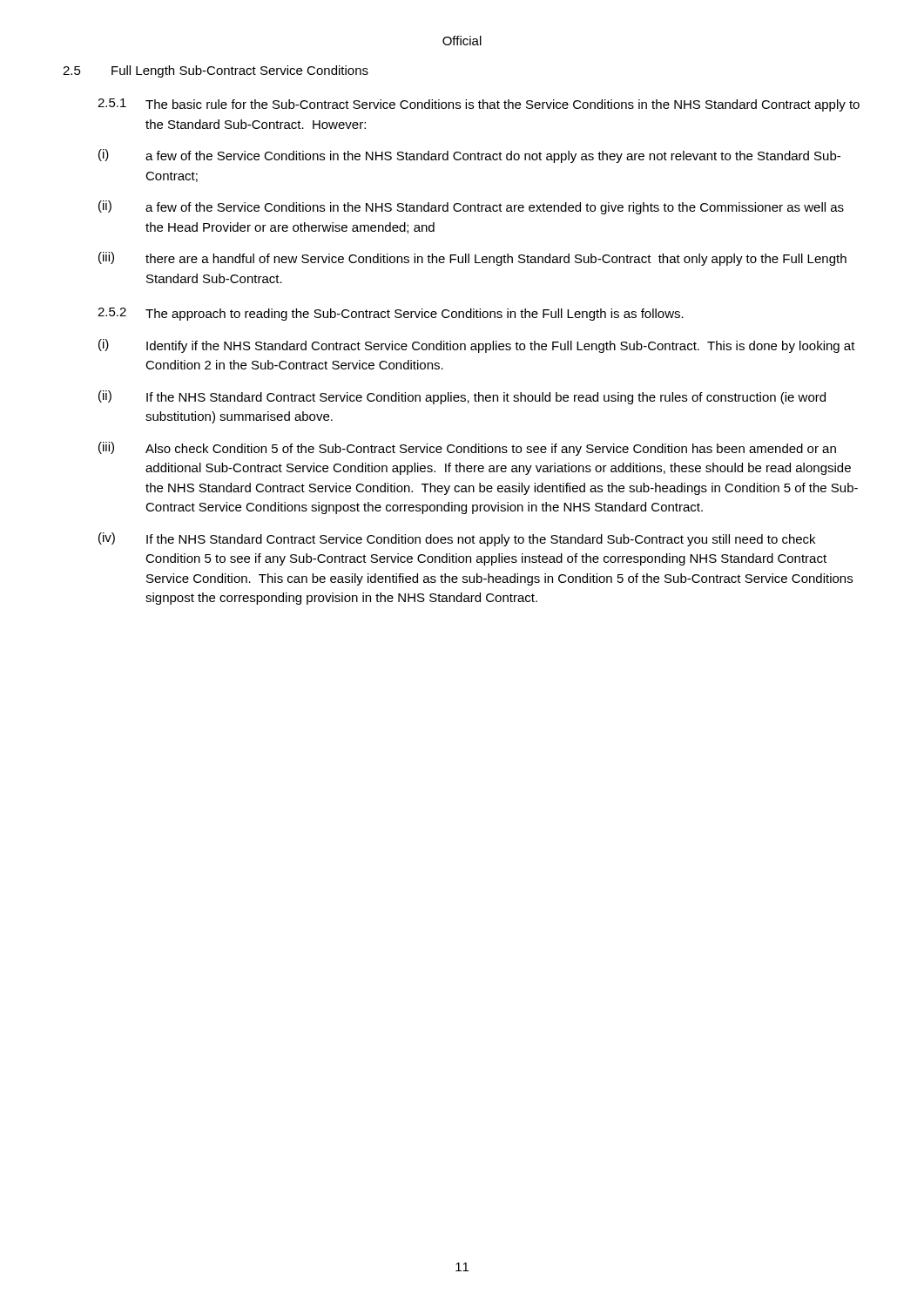This screenshot has width=924, height=1307.
Task: Point to the block beginning "(ii) If the NHS Standard Contract Service"
Action: [462, 407]
